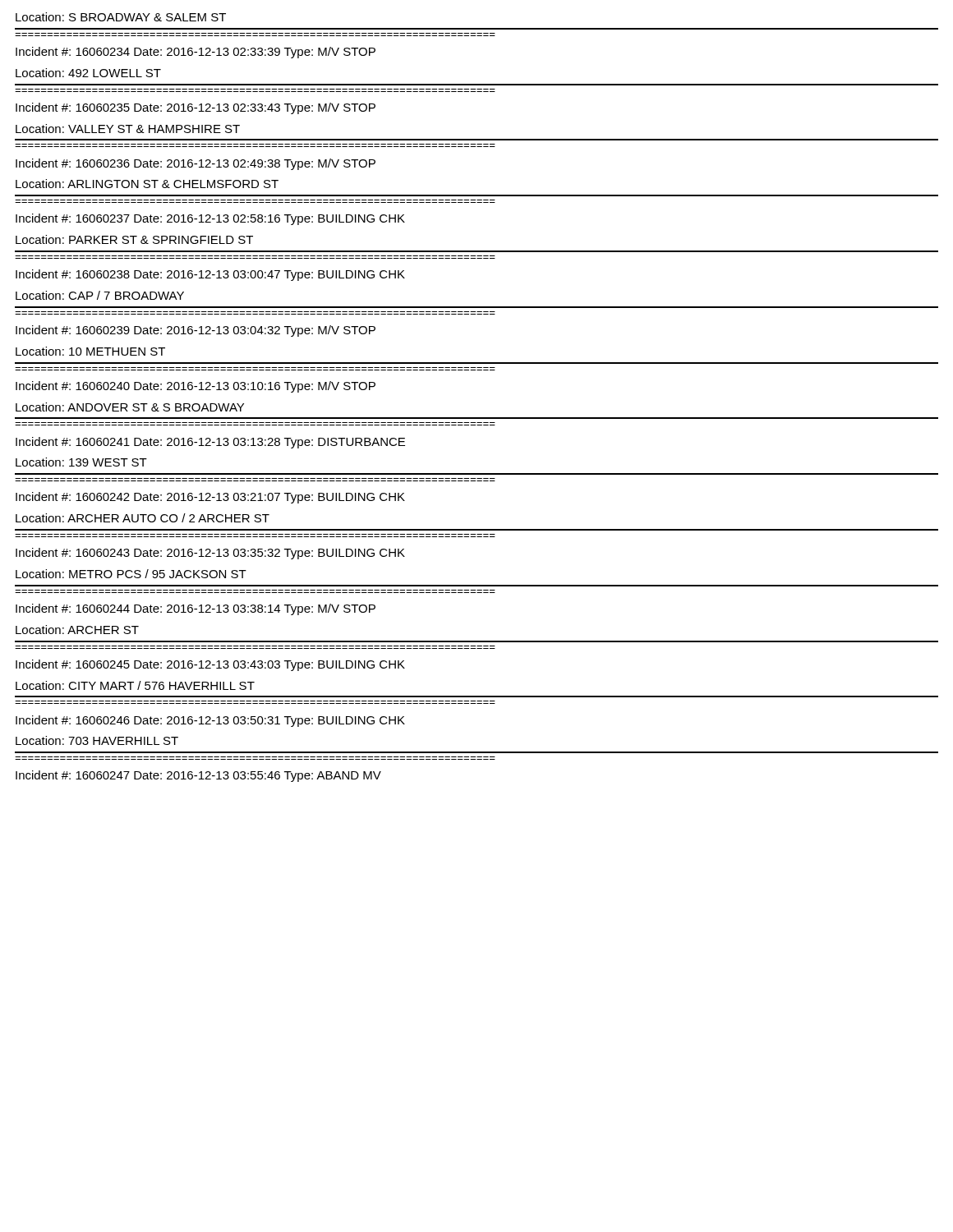Image resolution: width=953 pixels, height=1232 pixels.
Task: Find the region starting "Incident #: 16060243 Date: 2016-12-13"
Action: (210, 554)
